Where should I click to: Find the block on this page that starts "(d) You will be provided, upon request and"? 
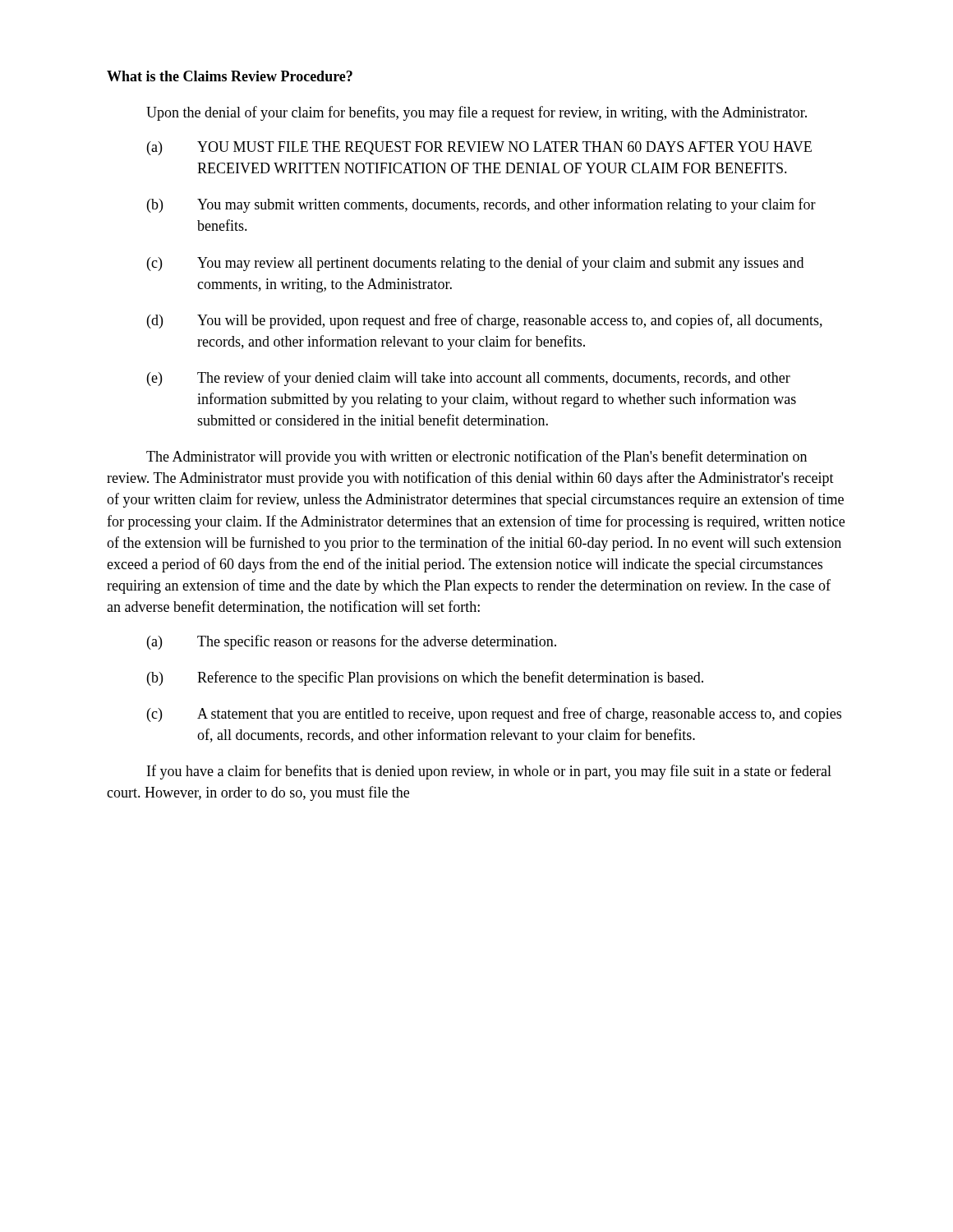point(496,331)
